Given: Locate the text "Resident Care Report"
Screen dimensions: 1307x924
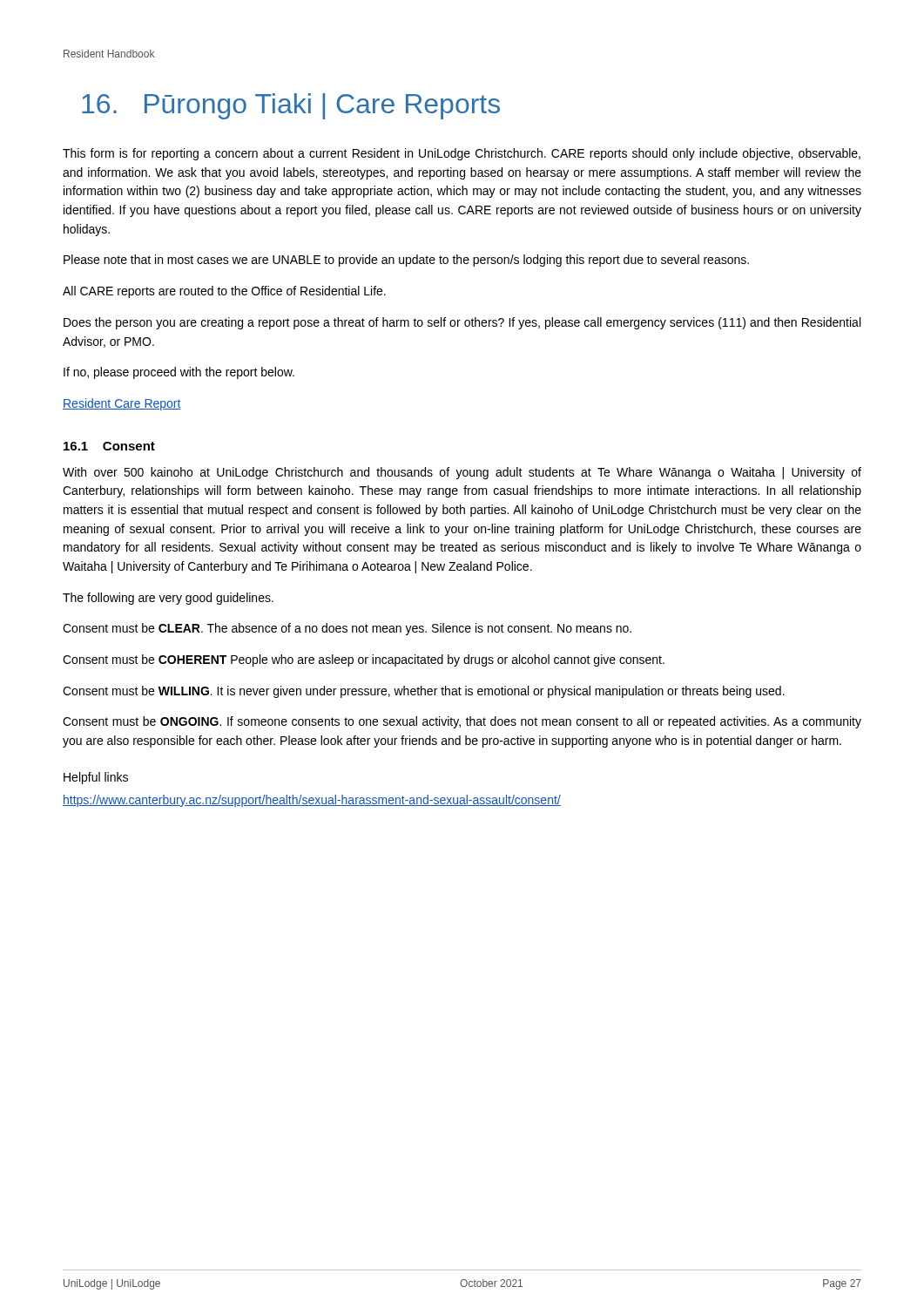Looking at the screenshot, I should [x=122, y=404].
